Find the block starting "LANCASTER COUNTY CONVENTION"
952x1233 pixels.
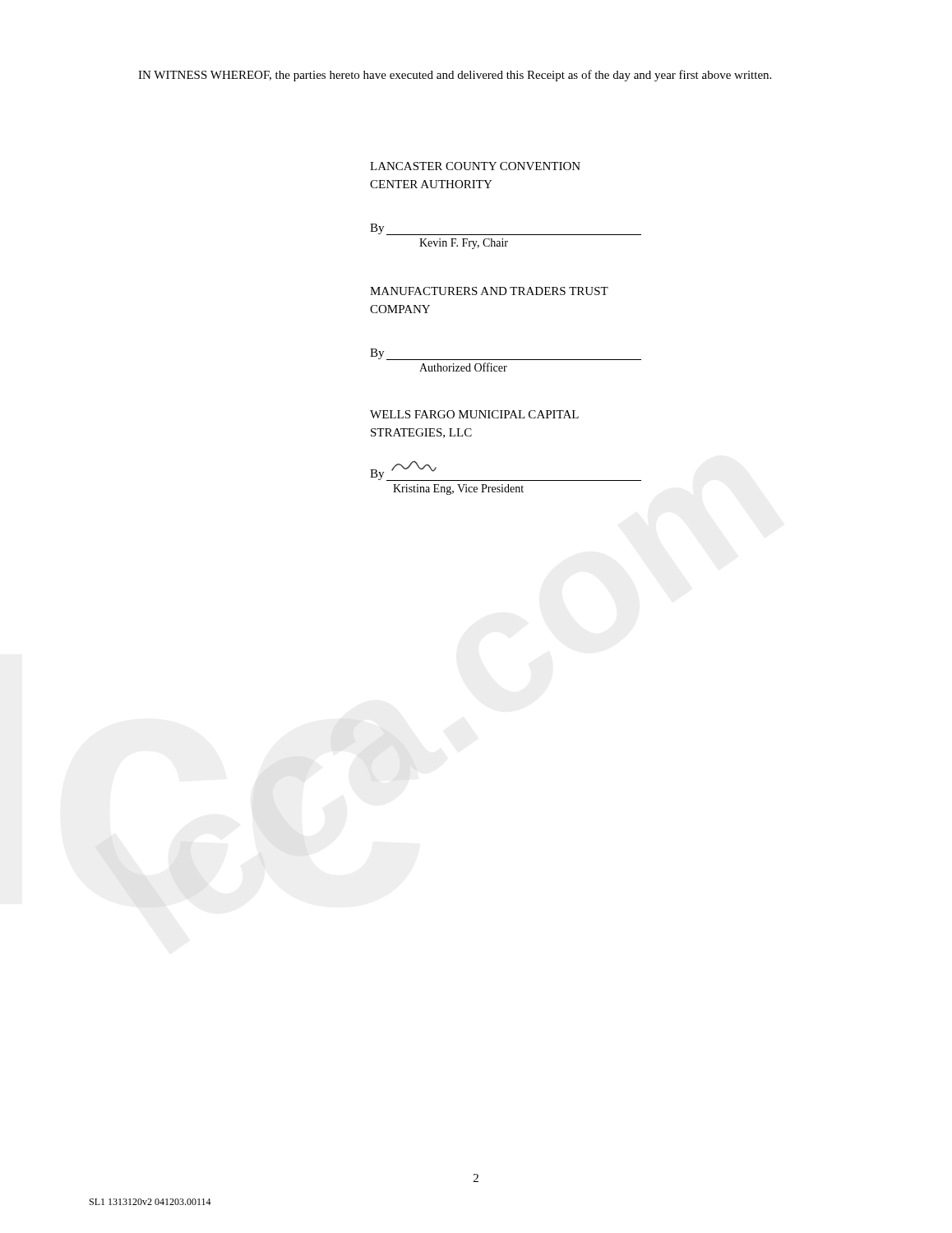(475, 175)
